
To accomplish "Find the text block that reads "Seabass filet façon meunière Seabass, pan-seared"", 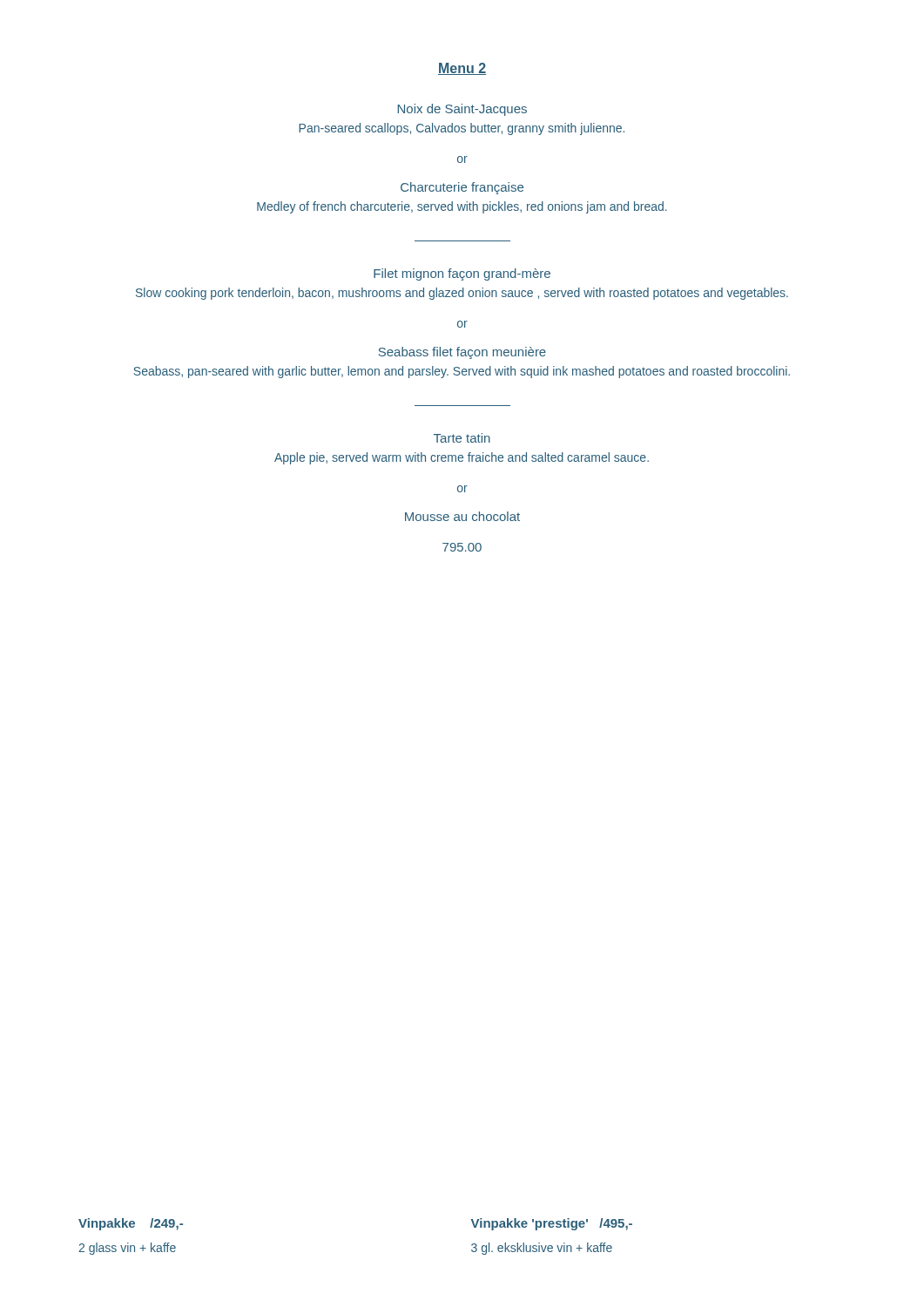I will click(462, 362).
